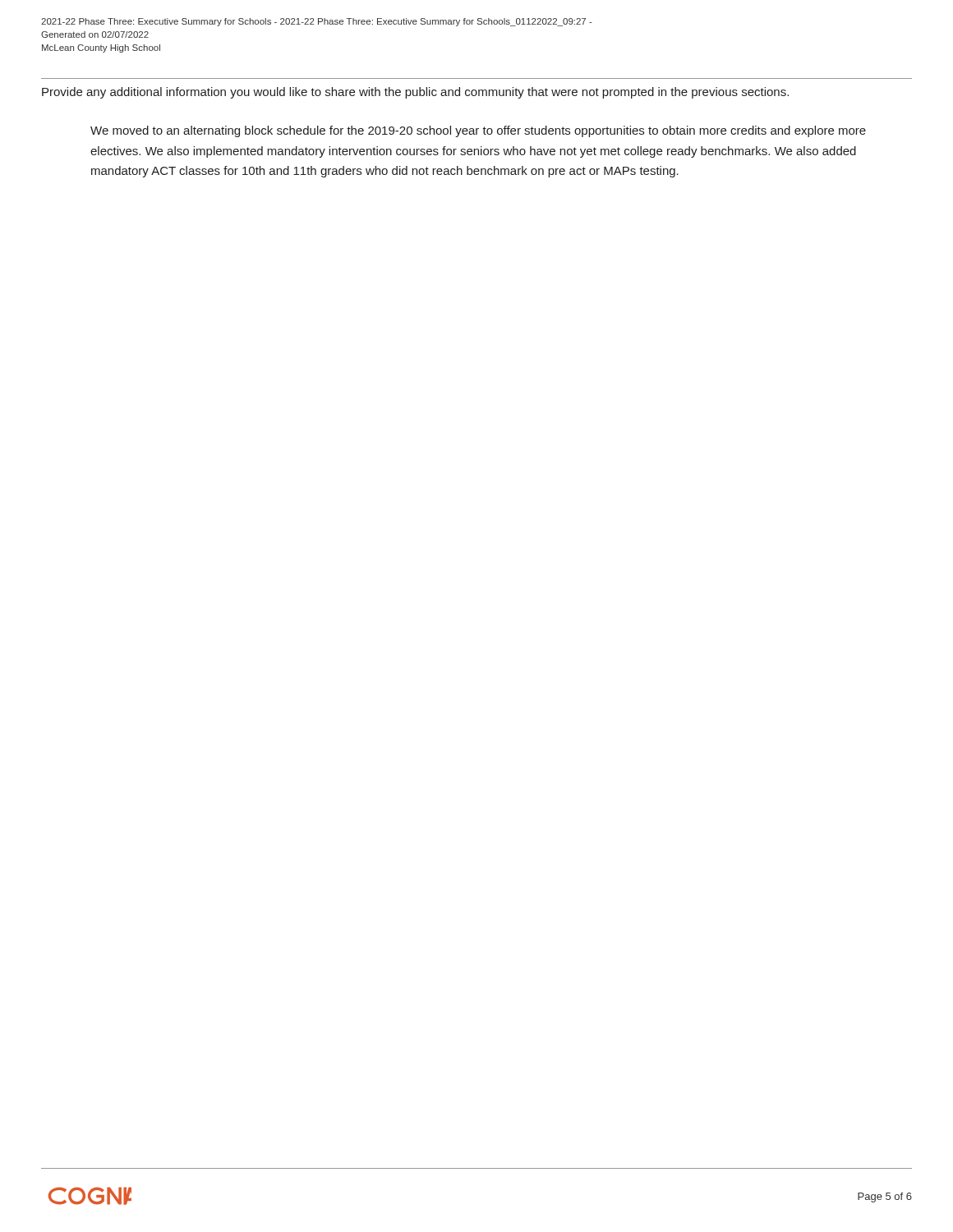Viewport: 953px width, 1232px height.
Task: Click on the text block with the text "Provide any additional information you would like to"
Action: coord(415,92)
